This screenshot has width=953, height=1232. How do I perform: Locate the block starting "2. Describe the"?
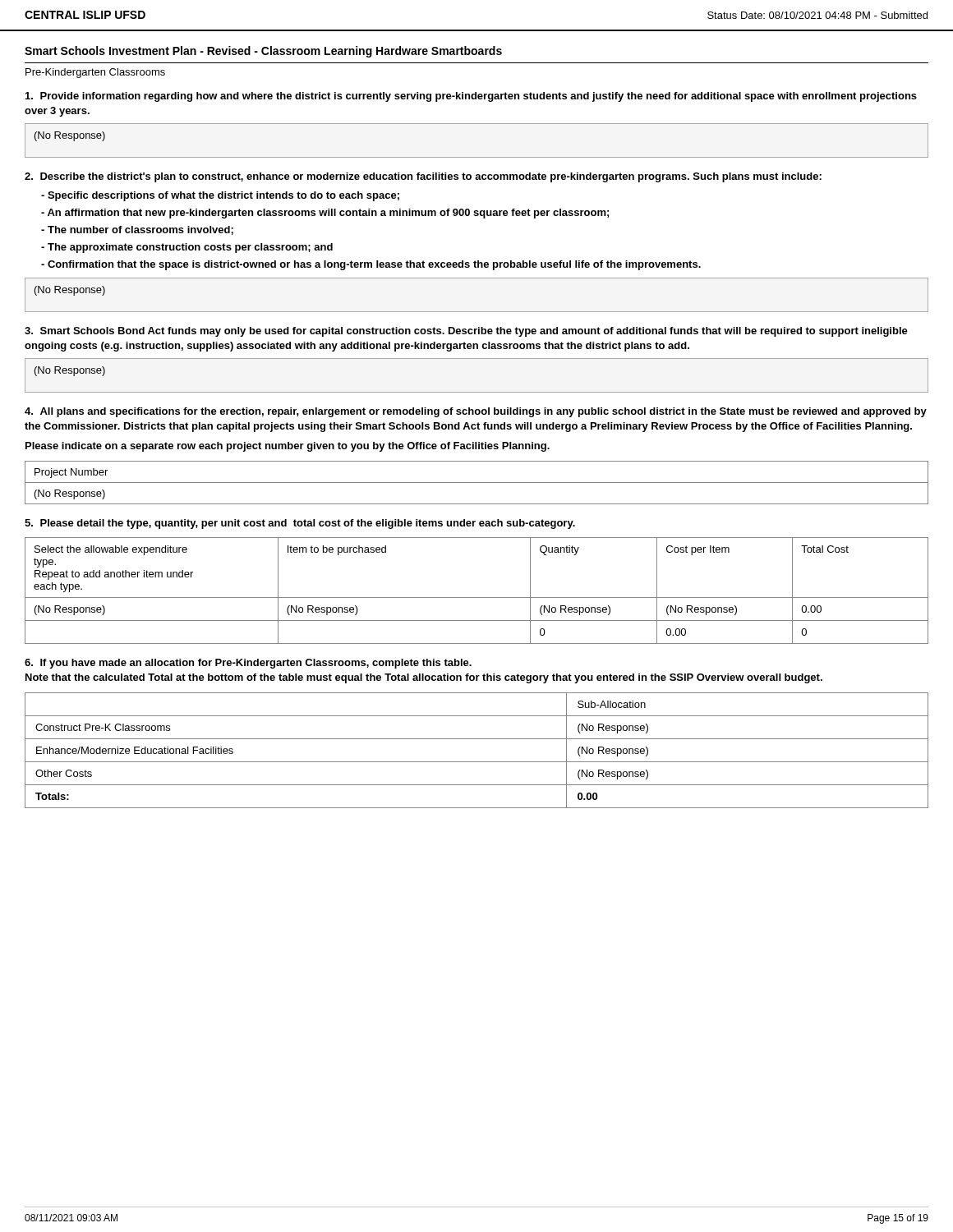coord(476,221)
